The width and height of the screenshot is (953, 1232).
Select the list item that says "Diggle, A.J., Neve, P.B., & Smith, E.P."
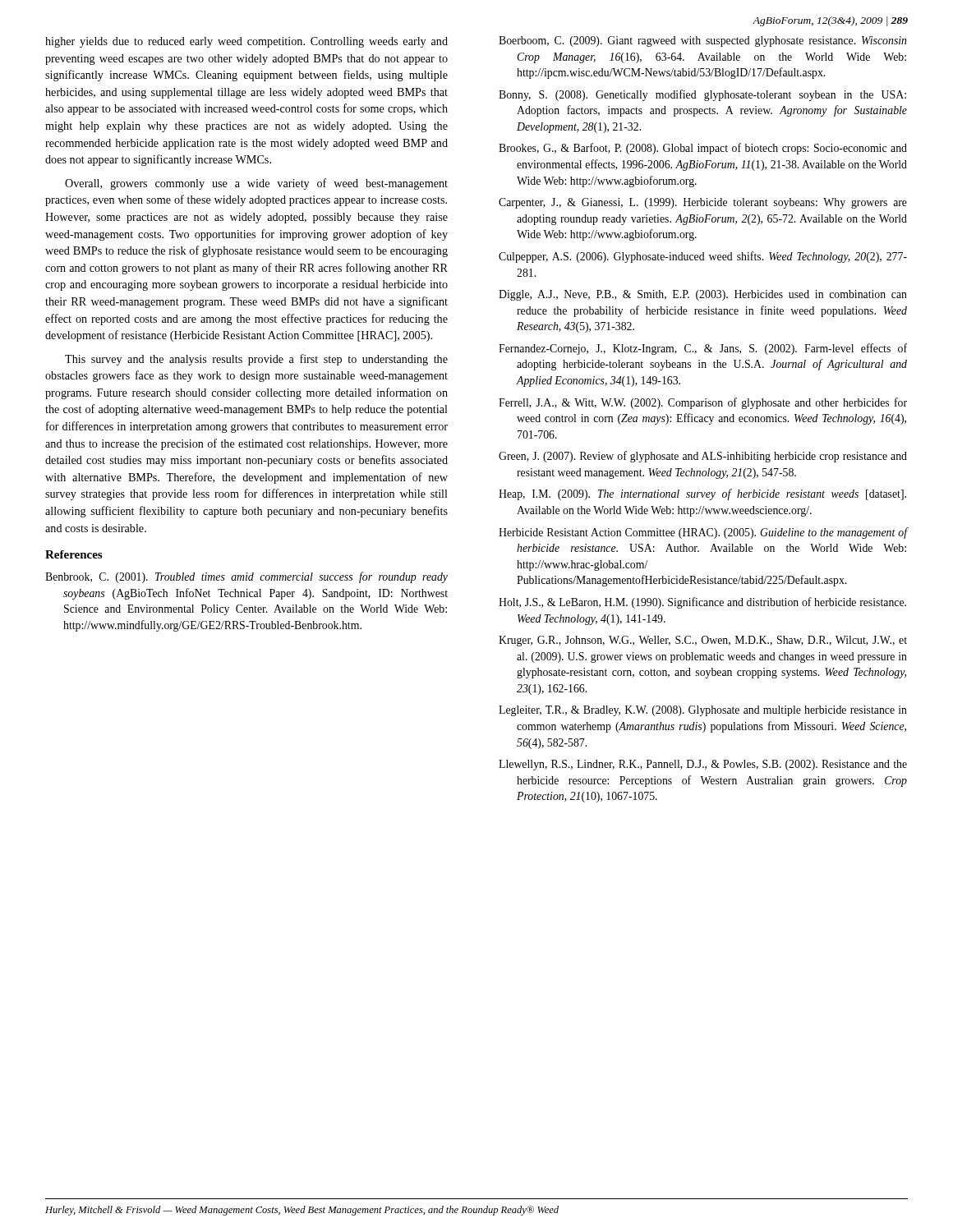coord(703,311)
